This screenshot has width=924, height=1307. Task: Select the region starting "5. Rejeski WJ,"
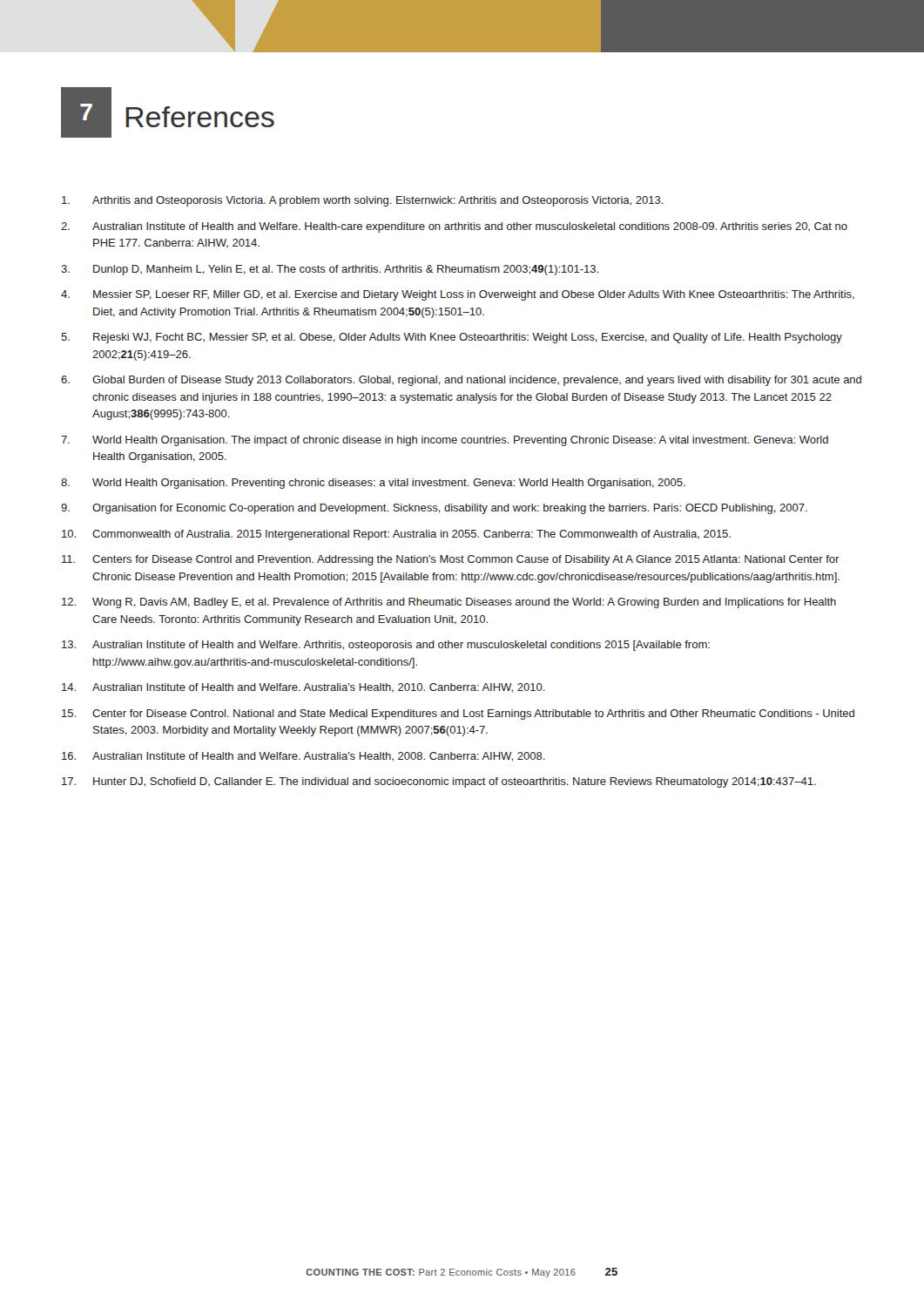pos(462,345)
